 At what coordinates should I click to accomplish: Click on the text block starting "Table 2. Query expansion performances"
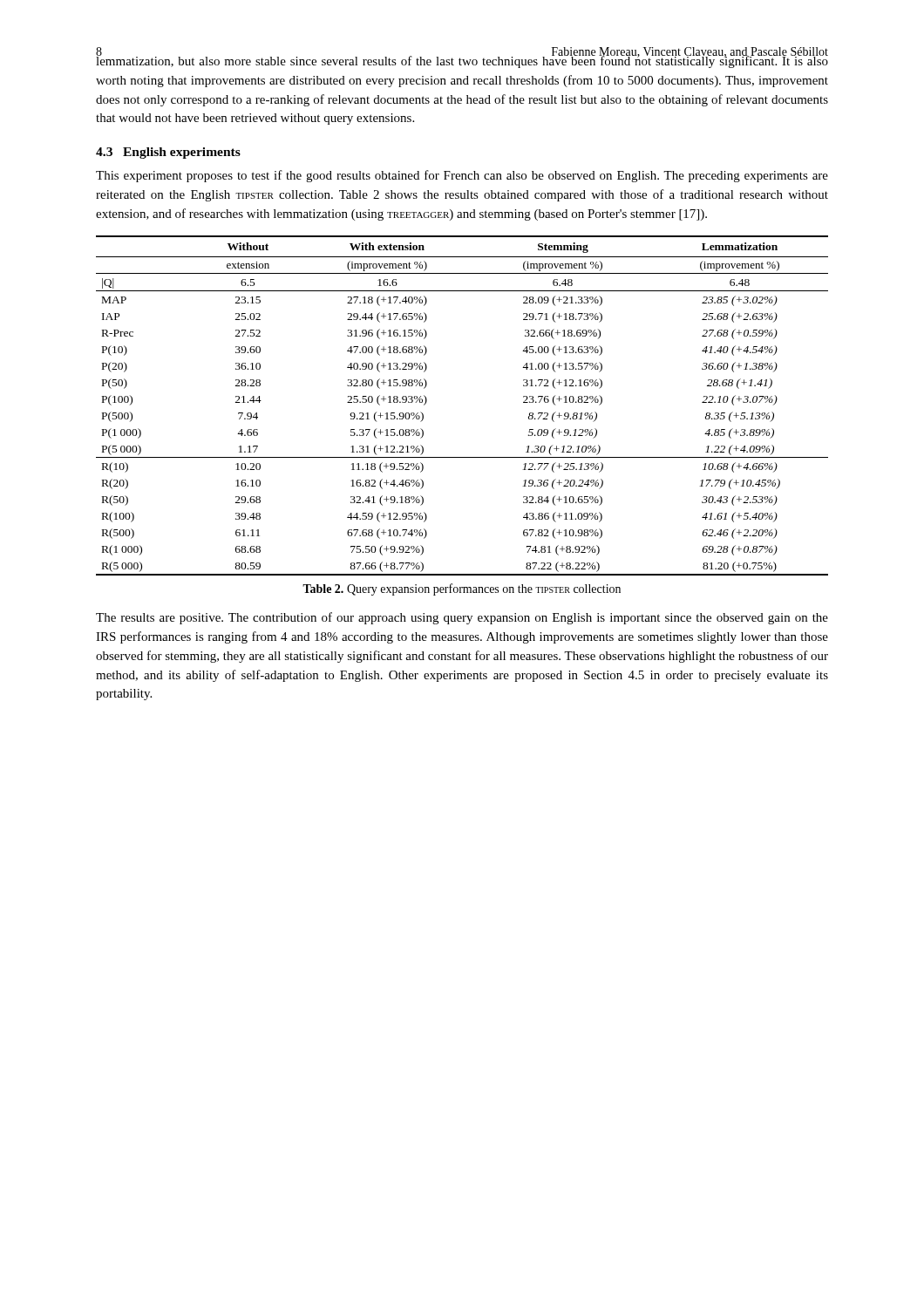(462, 589)
